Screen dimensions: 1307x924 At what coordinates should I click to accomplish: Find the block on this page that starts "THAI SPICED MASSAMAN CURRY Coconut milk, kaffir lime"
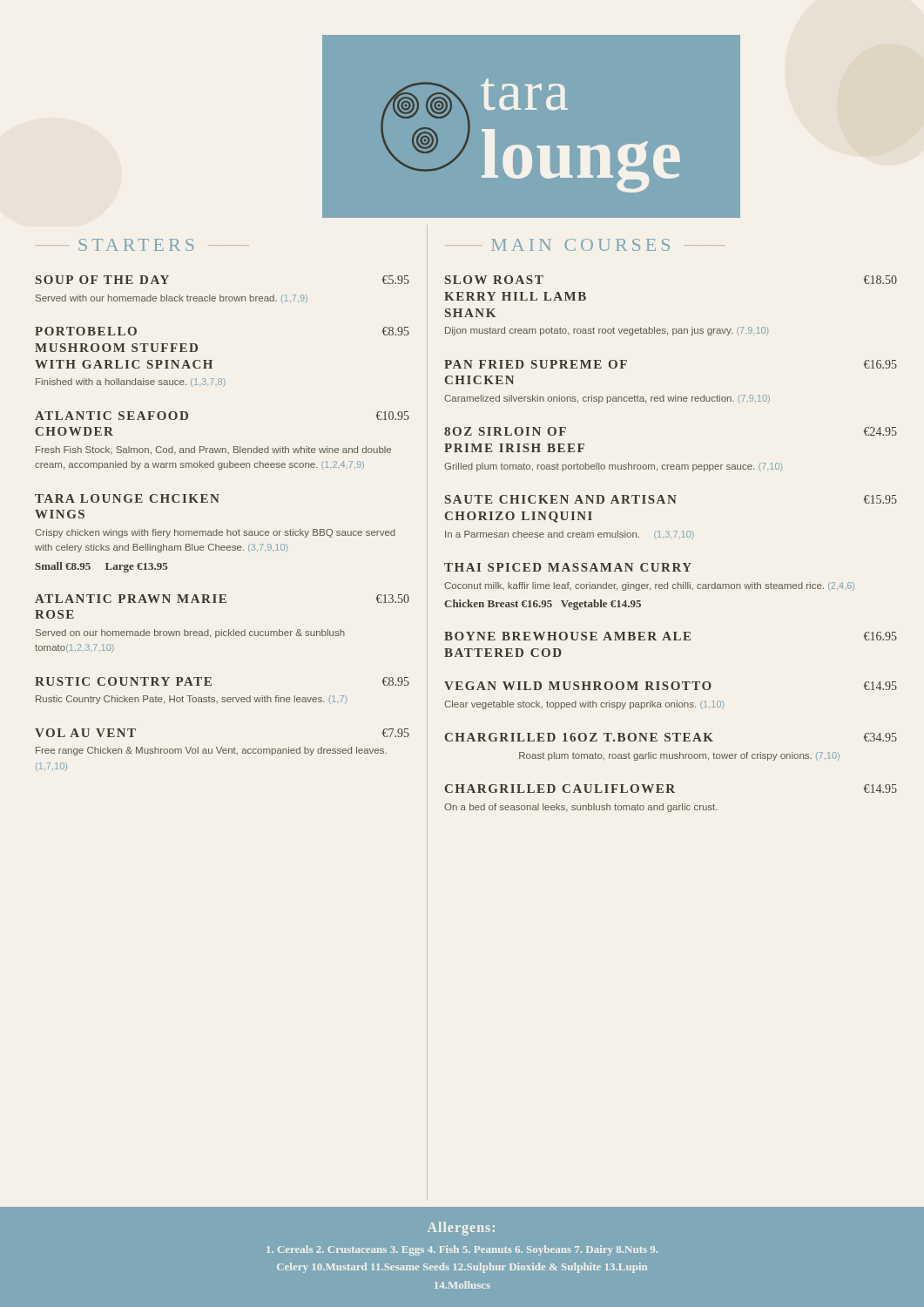(671, 585)
